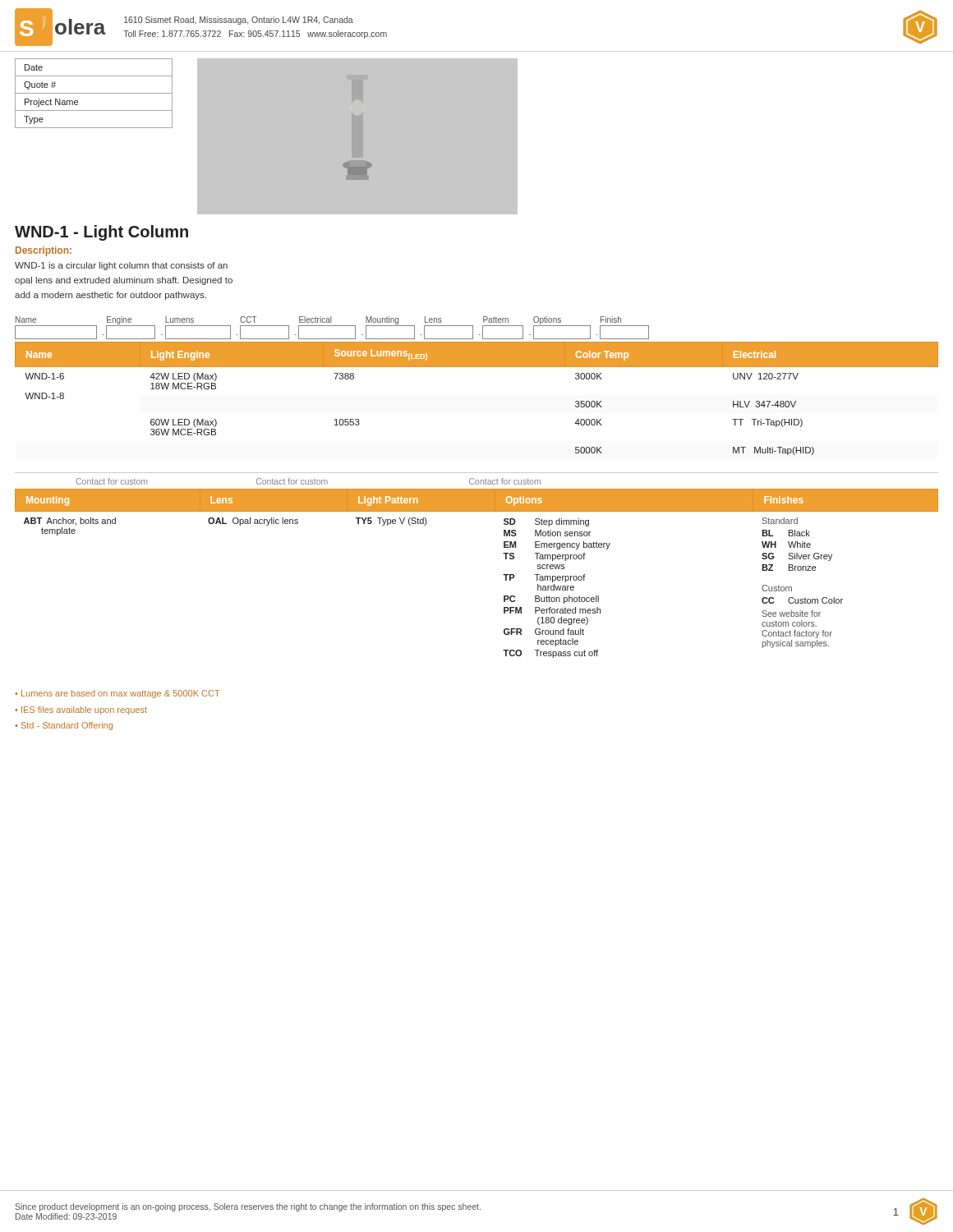Locate the title with the text "WND-1 - Light Column"

point(102,232)
